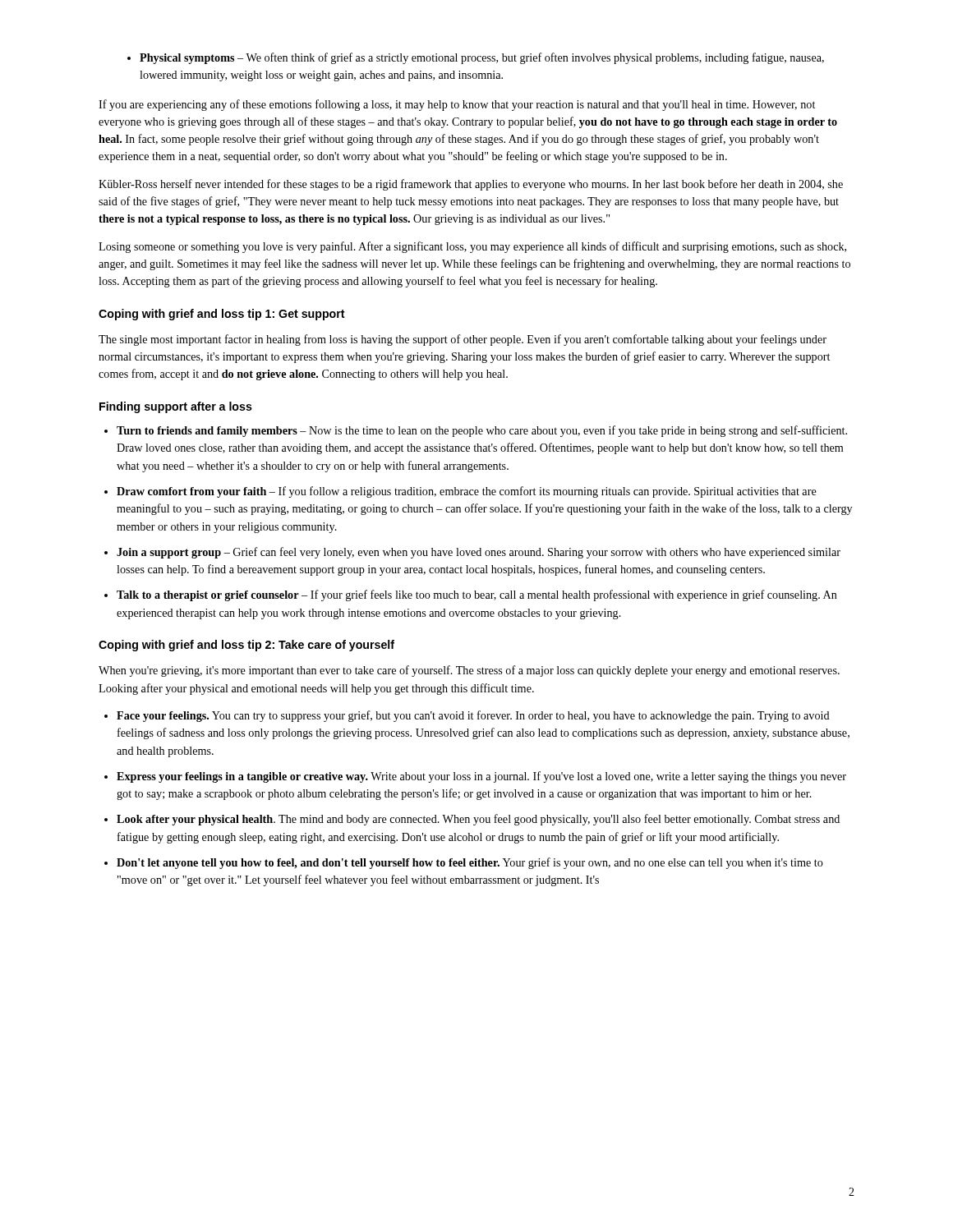Where is the passage that starts "Express your feelings in"?
Image resolution: width=953 pixels, height=1232 pixels.
pos(476,785)
